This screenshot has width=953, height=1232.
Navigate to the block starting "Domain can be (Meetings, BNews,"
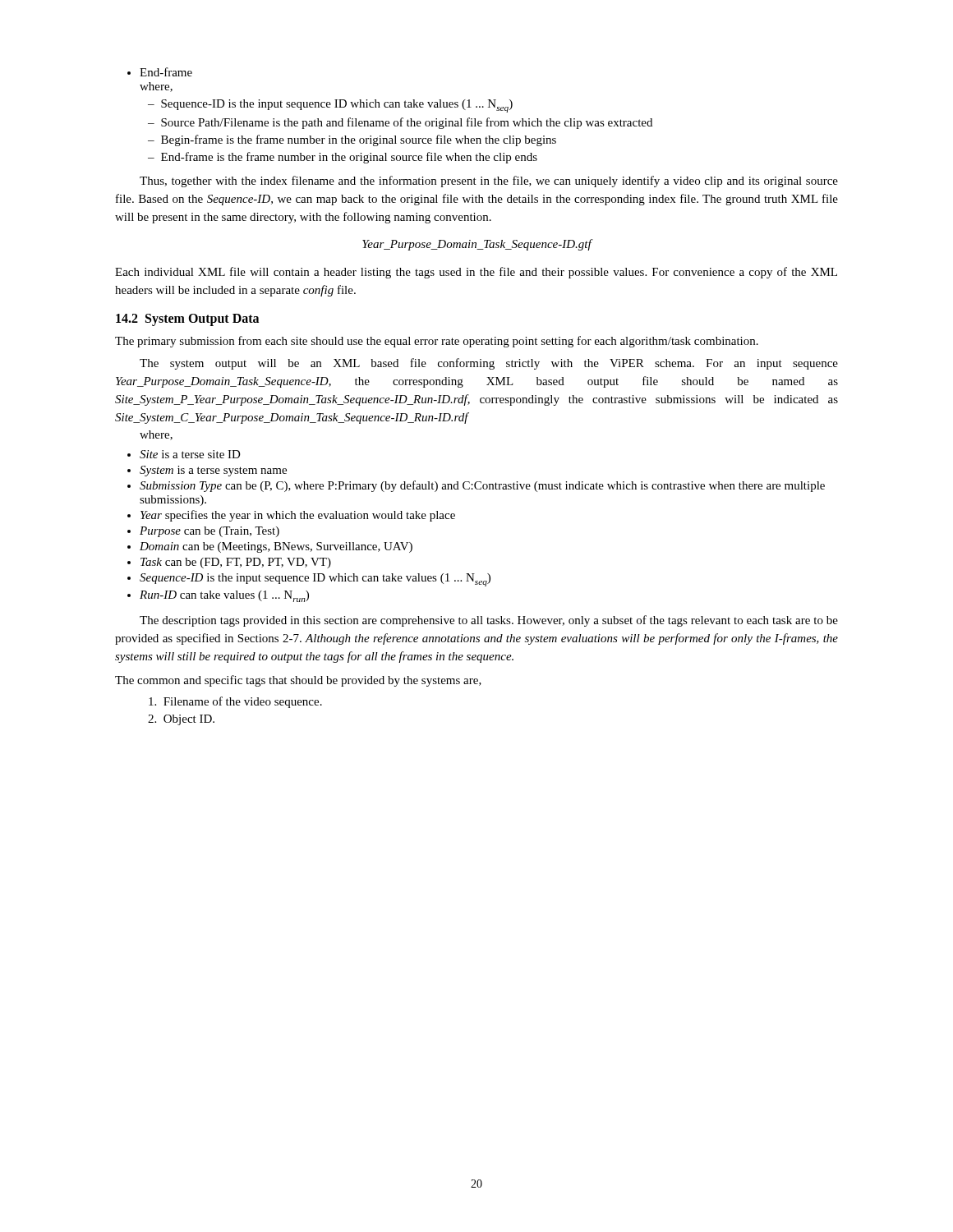coord(270,547)
